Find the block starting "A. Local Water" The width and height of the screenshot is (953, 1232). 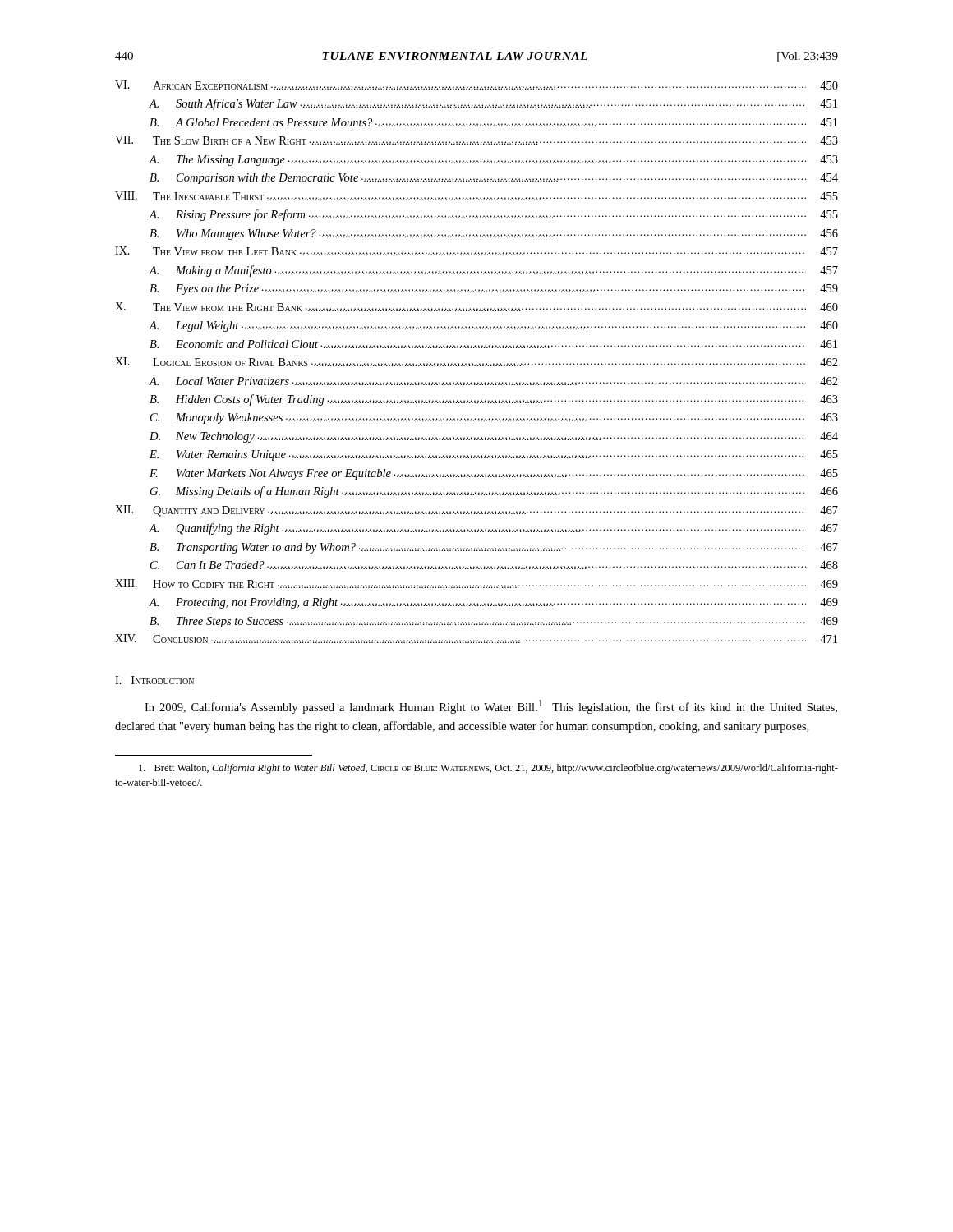tap(476, 381)
